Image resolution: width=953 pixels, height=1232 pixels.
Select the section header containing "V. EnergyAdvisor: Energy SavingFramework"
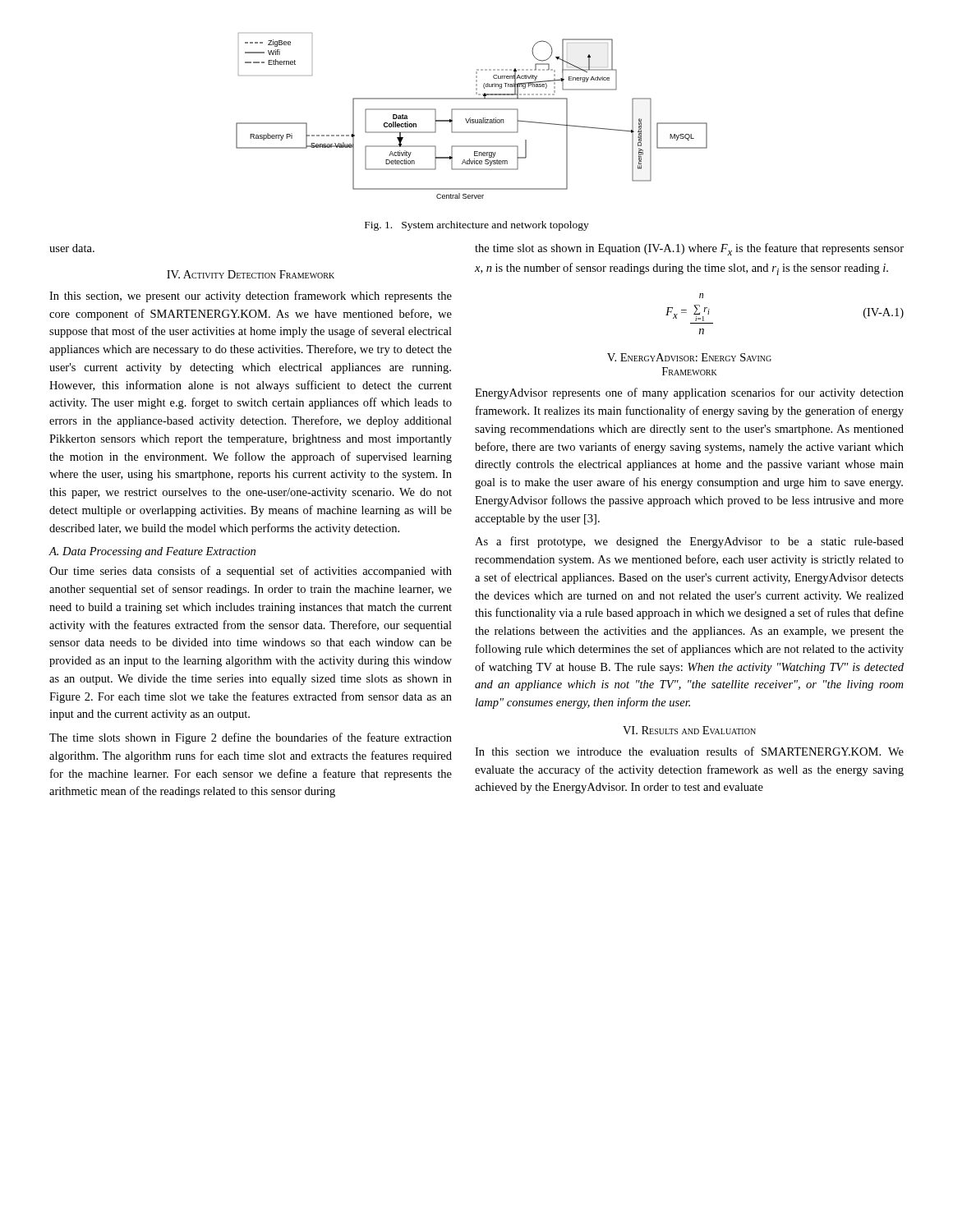click(689, 365)
